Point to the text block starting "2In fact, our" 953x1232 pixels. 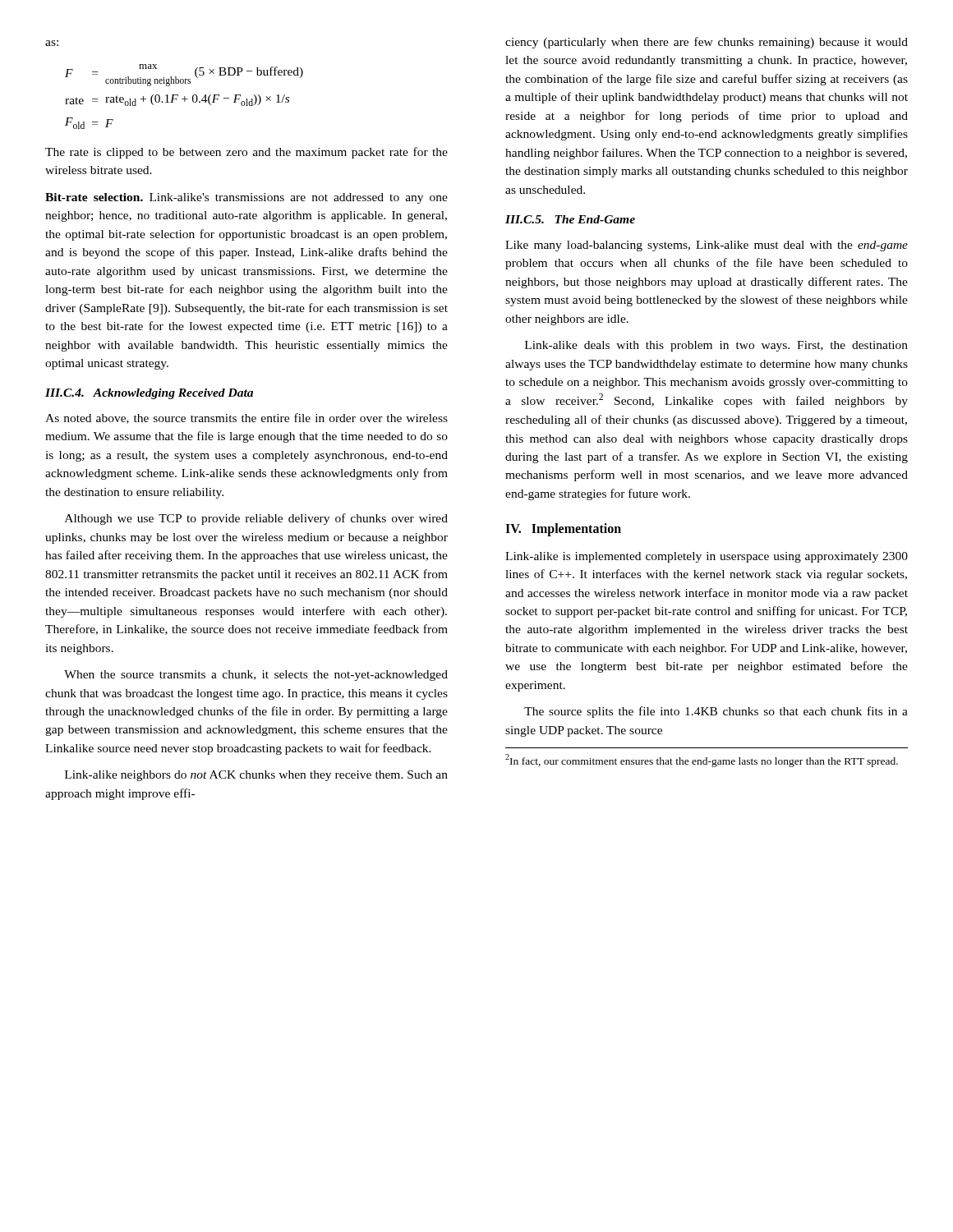click(702, 760)
